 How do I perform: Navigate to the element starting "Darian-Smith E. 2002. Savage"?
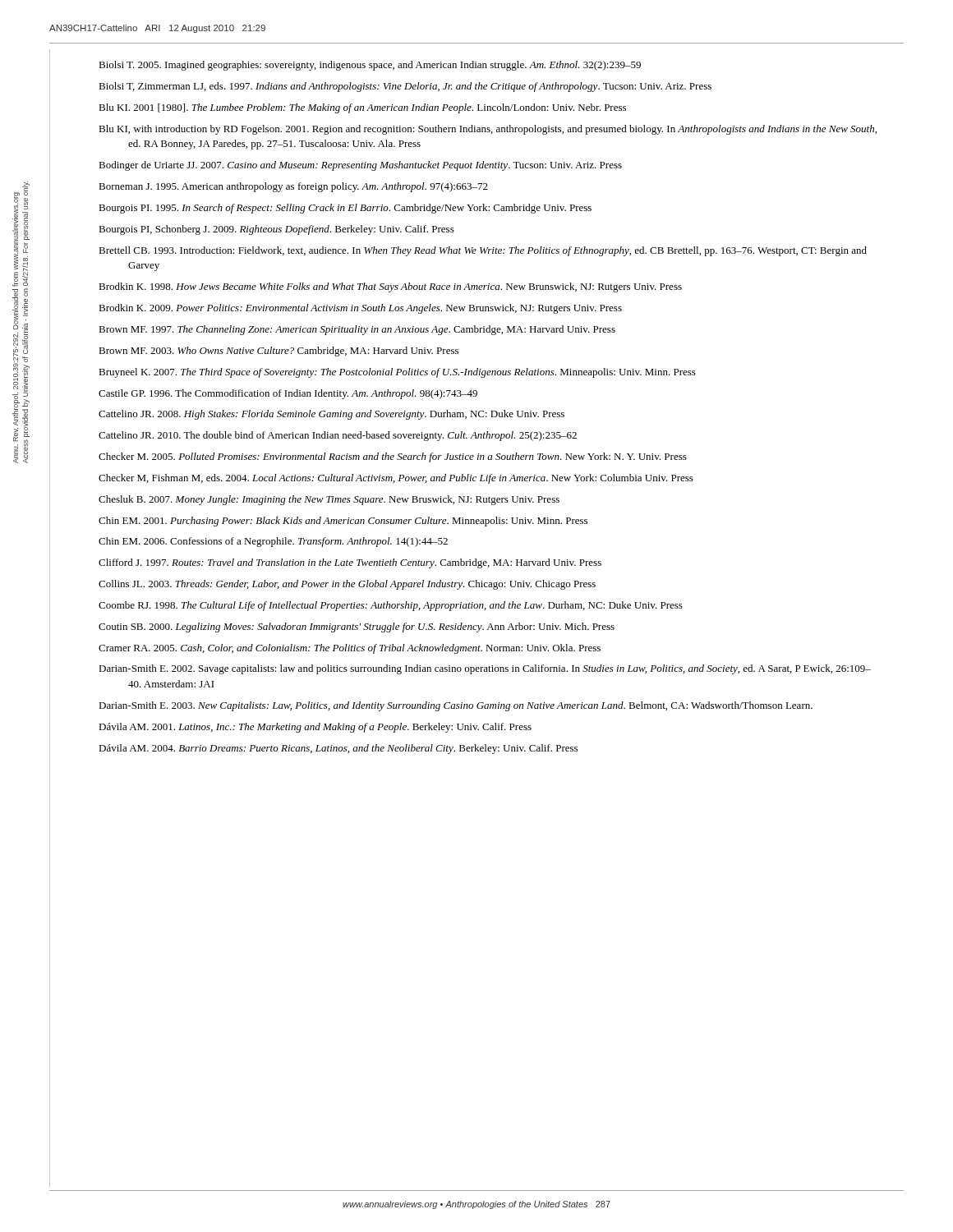(485, 676)
